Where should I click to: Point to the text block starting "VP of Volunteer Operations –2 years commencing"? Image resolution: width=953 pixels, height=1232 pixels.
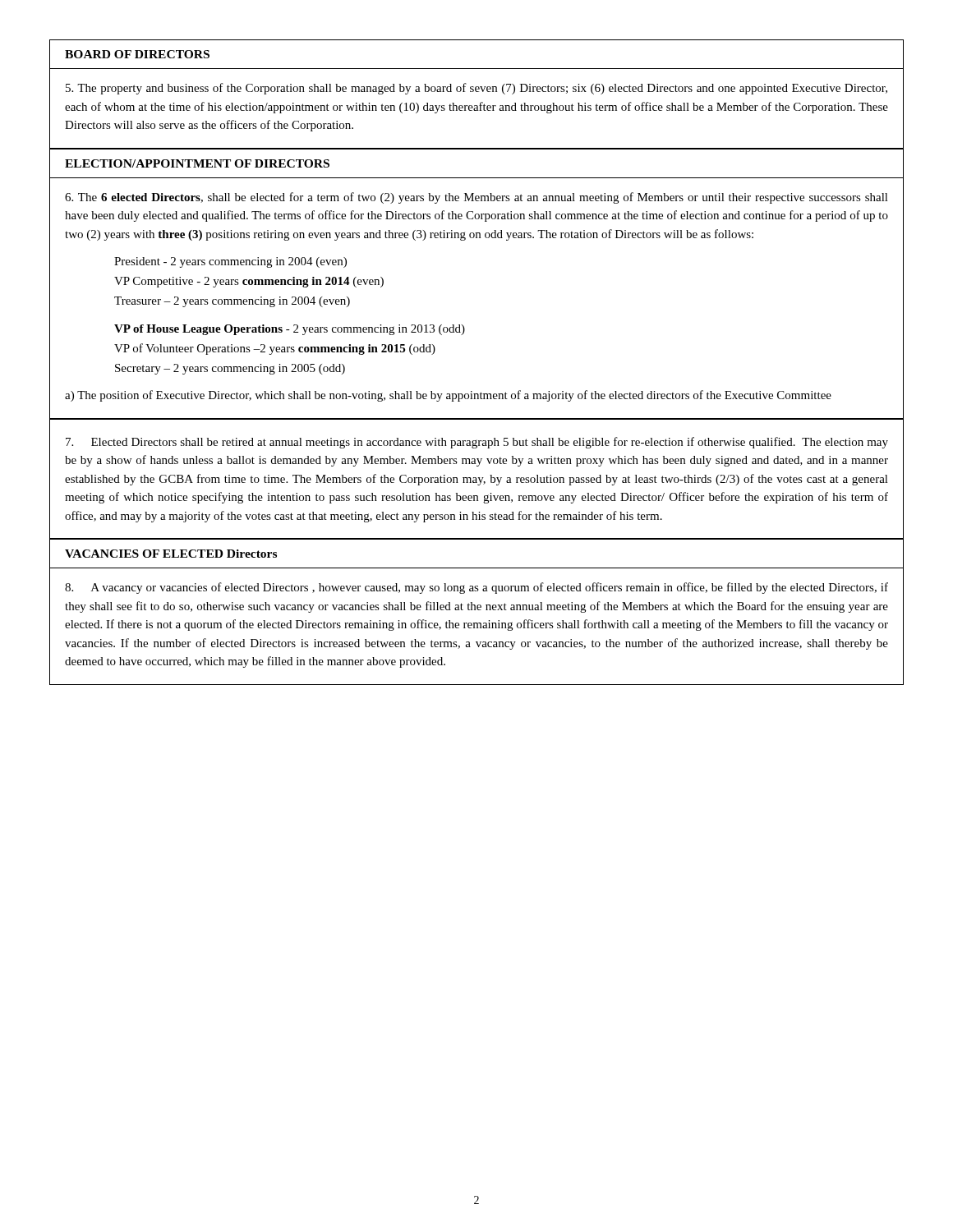(x=275, y=348)
